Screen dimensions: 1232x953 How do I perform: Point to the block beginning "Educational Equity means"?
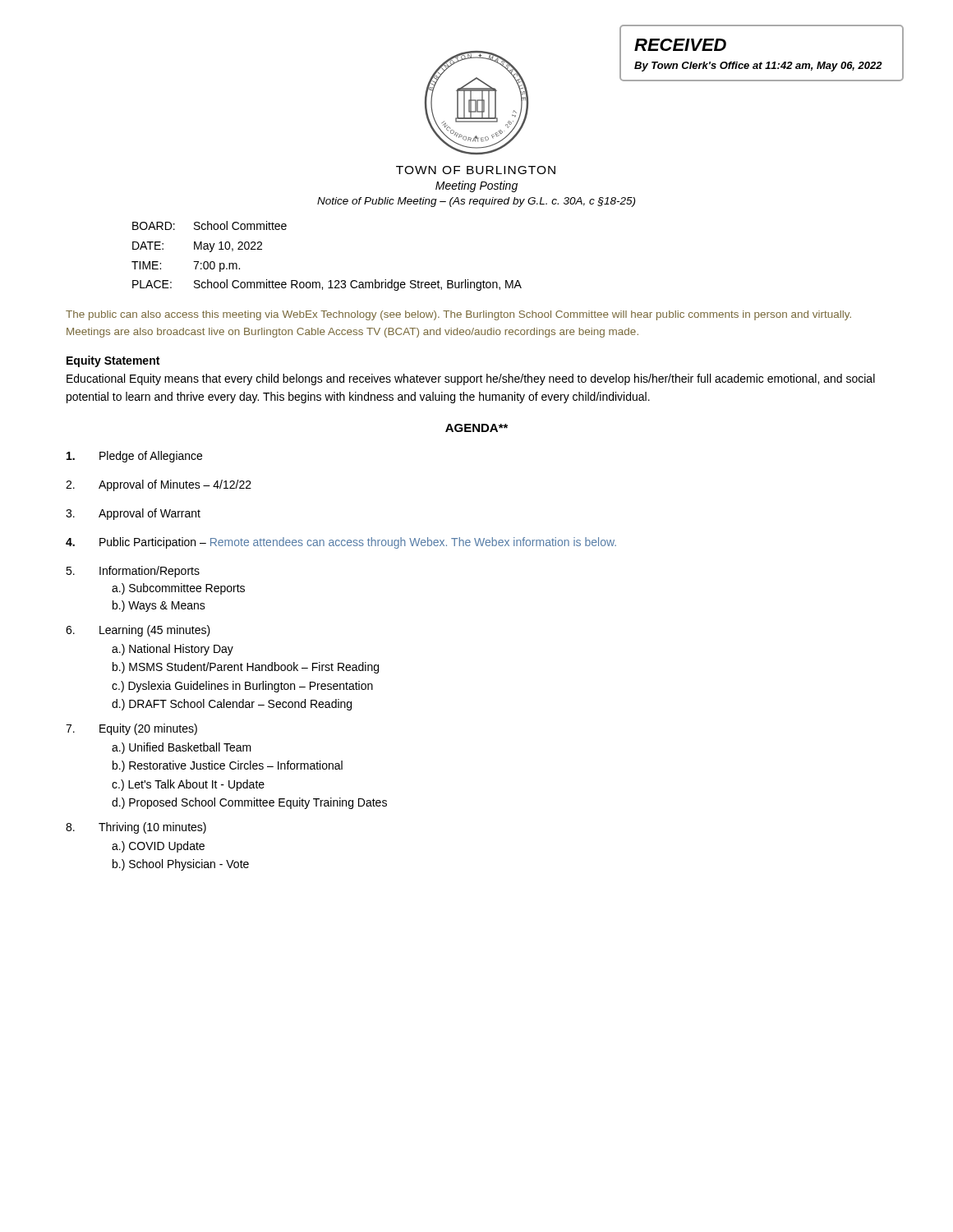coord(470,388)
